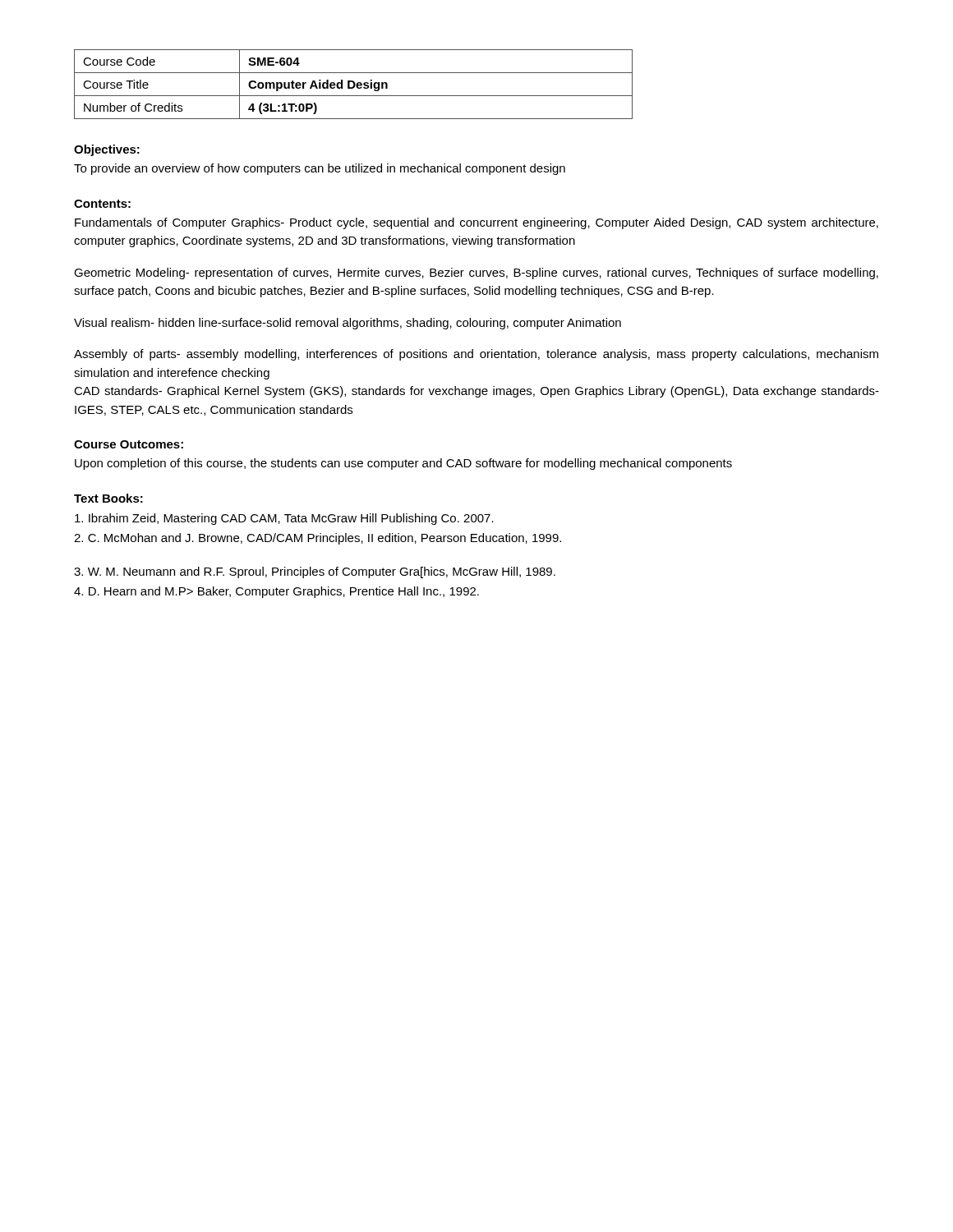Locate the list item that reads "2. C. McMohan and"

coord(318,537)
